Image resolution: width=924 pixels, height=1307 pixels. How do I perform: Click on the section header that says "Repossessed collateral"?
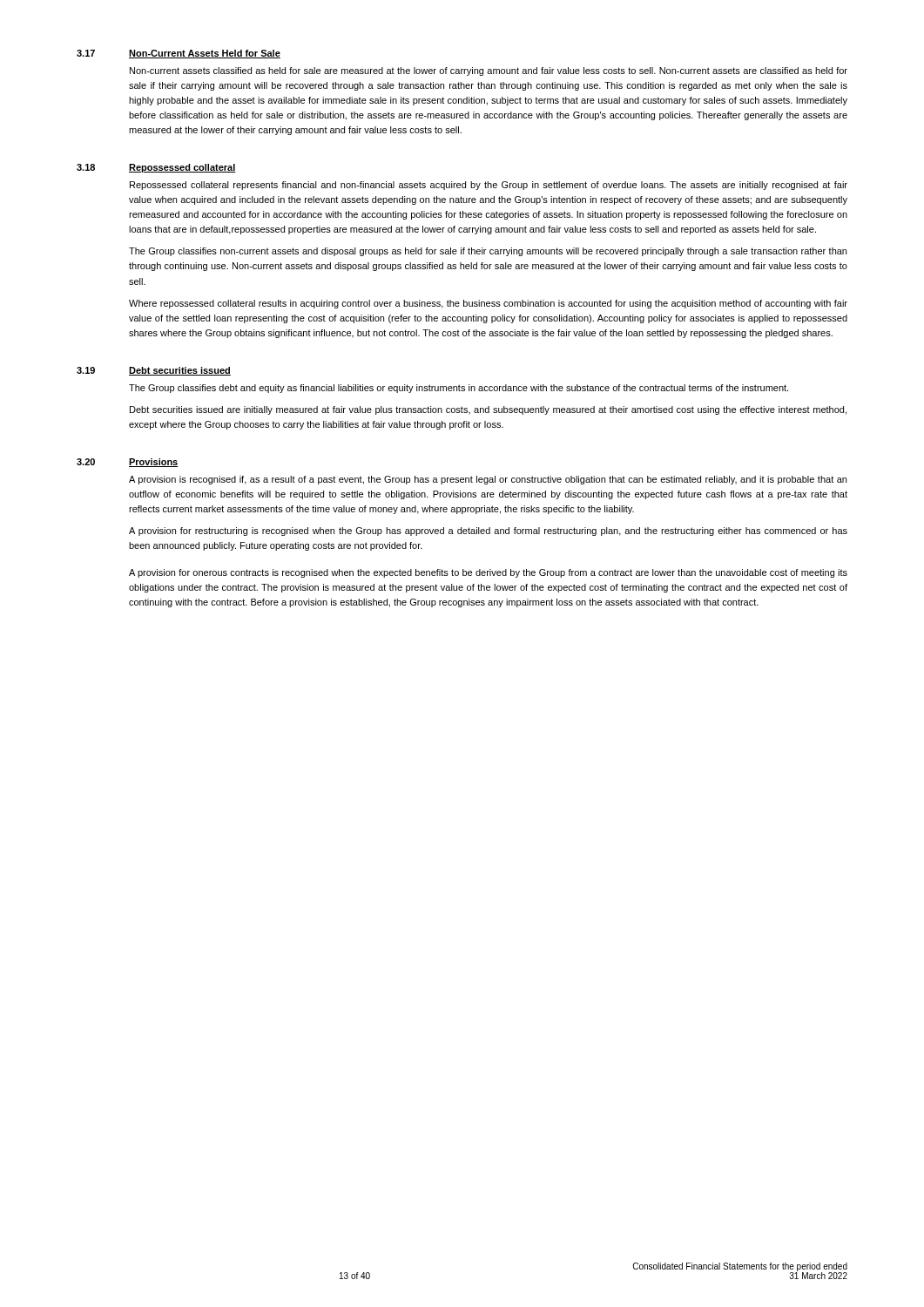182,168
